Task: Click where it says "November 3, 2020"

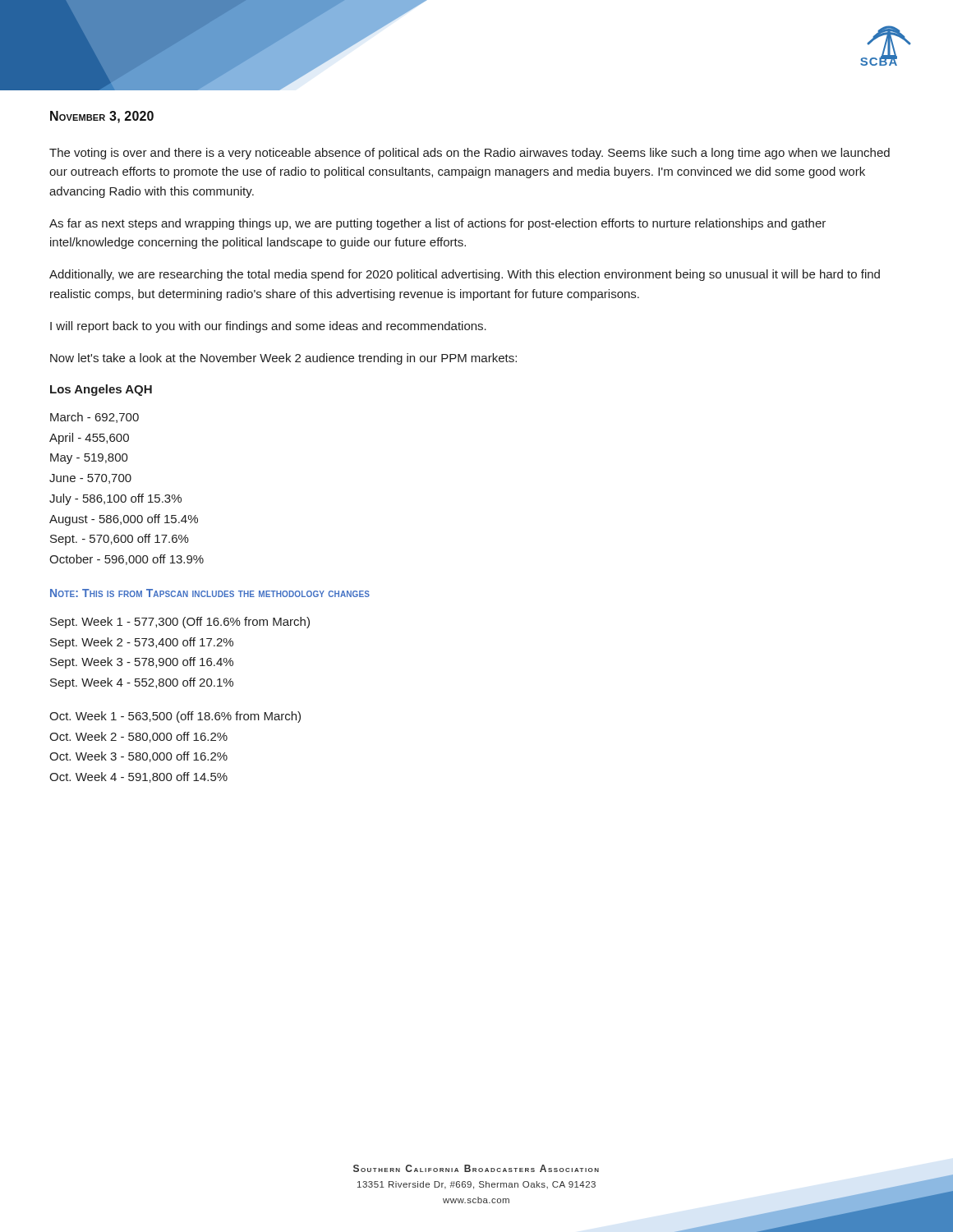Action: pos(102,116)
